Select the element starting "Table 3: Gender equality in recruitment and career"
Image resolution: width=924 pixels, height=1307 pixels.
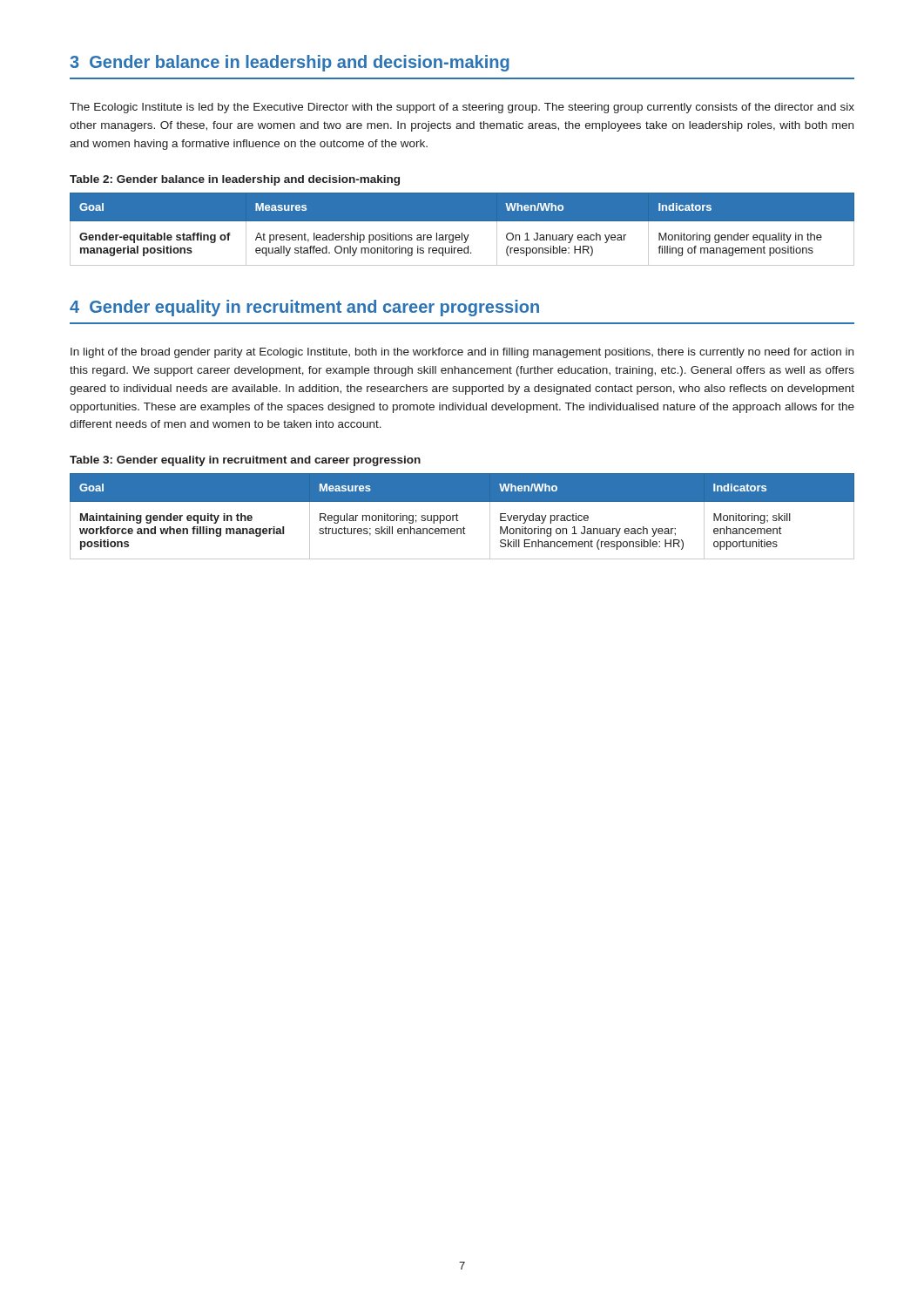(x=245, y=460)
